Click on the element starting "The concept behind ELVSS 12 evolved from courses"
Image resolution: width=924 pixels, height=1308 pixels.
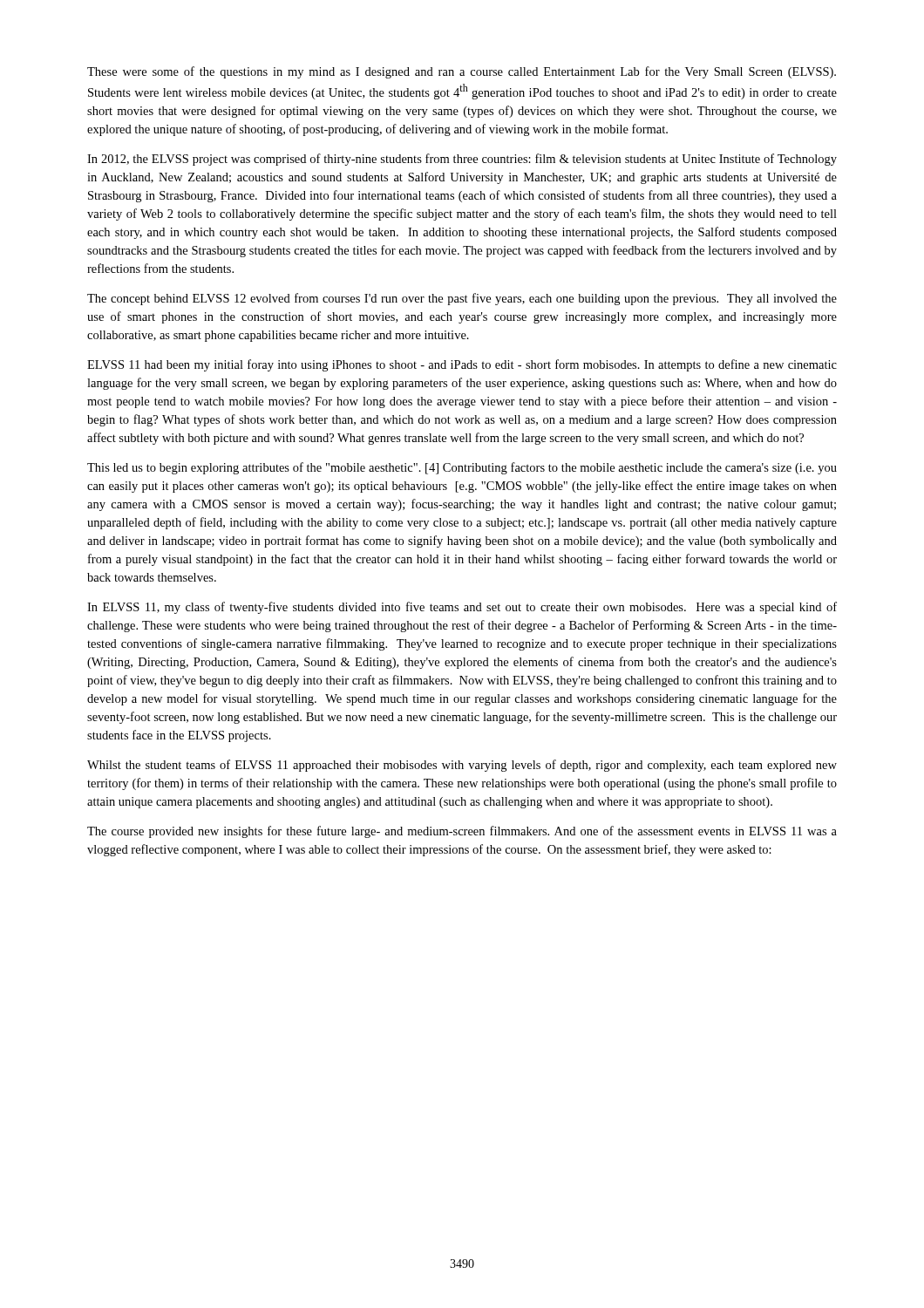tap(462, 317)
